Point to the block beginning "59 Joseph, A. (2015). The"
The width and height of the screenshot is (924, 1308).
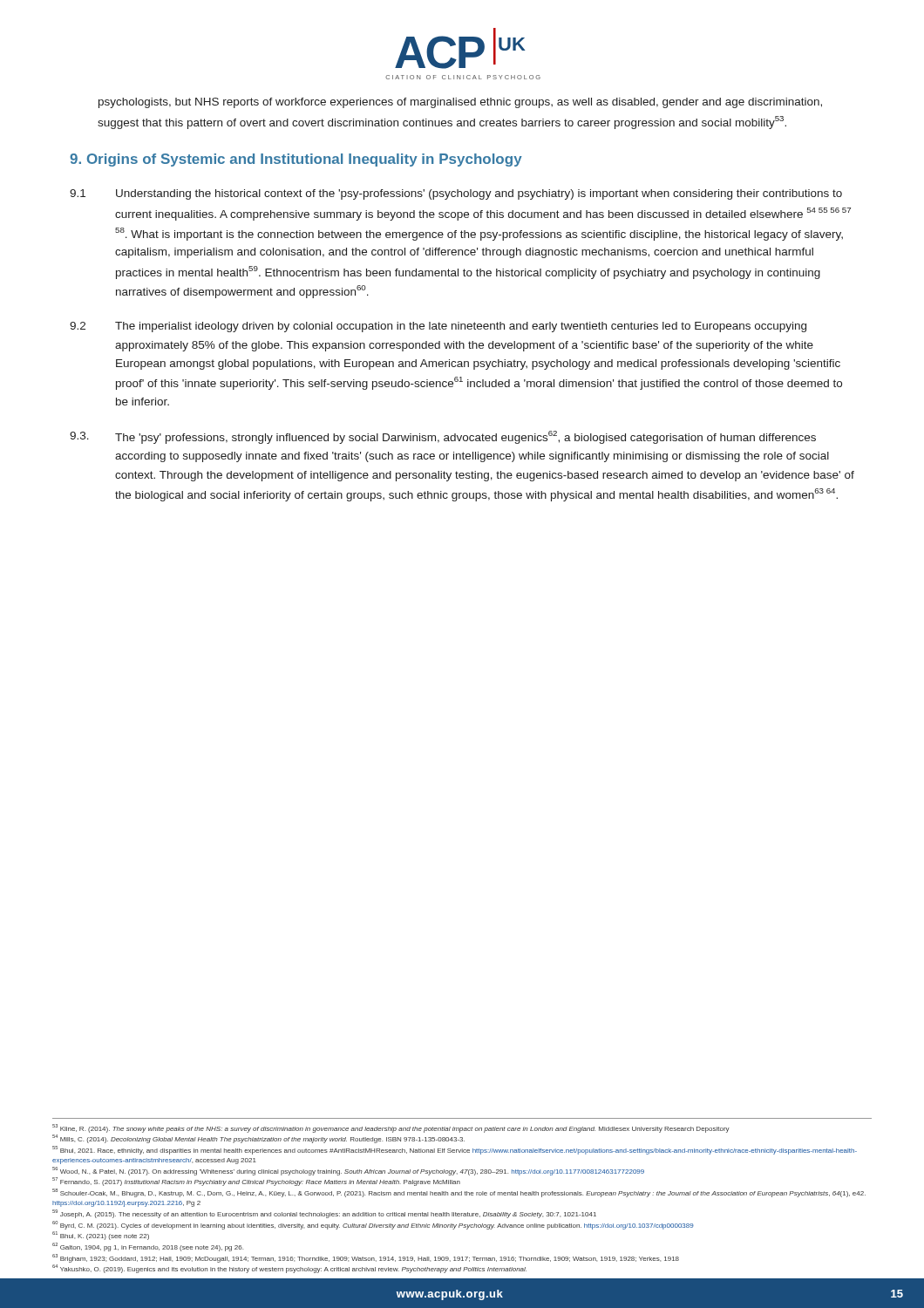[324, 1213]
